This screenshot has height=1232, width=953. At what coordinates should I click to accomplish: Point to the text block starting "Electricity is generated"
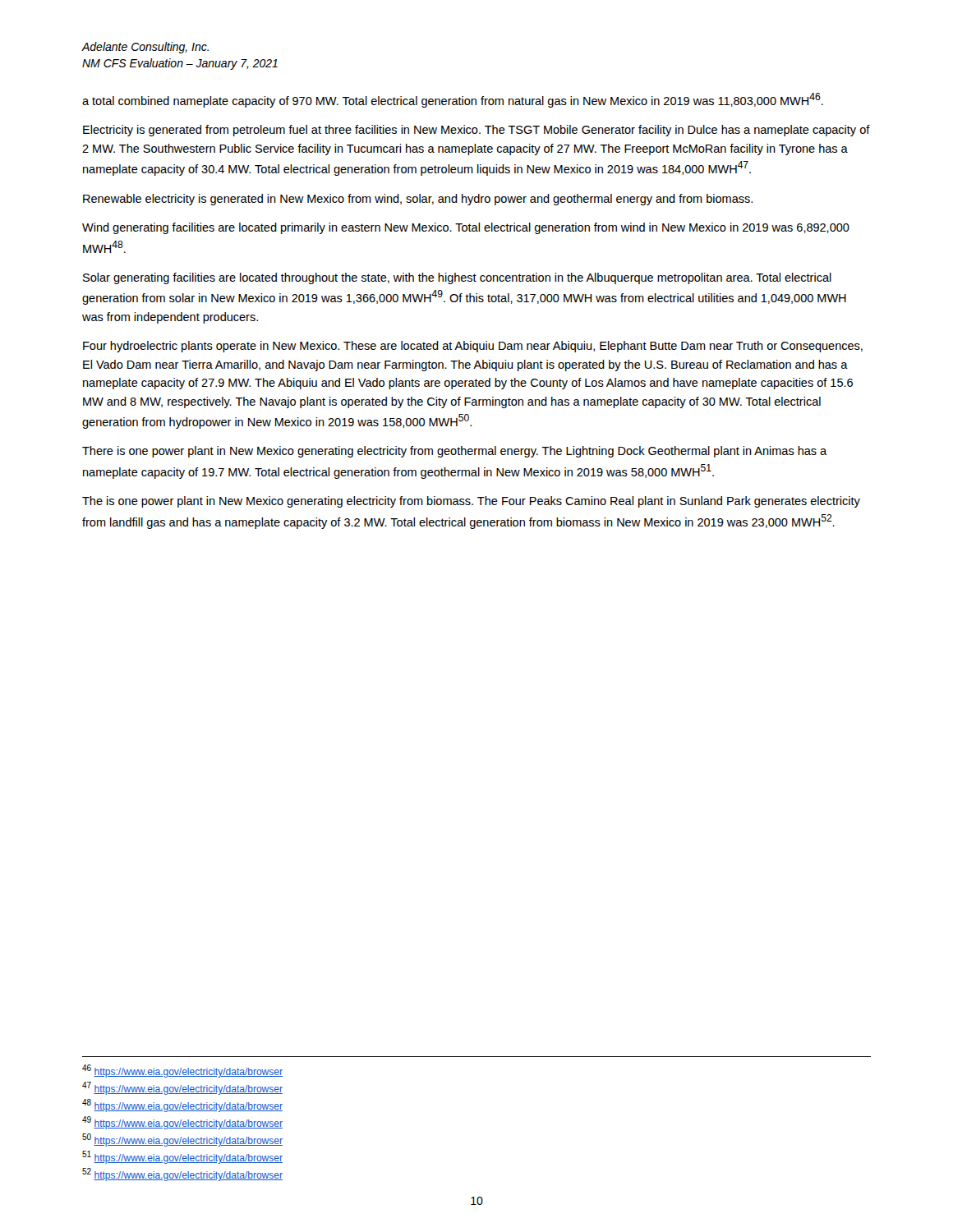coord(476,150)
